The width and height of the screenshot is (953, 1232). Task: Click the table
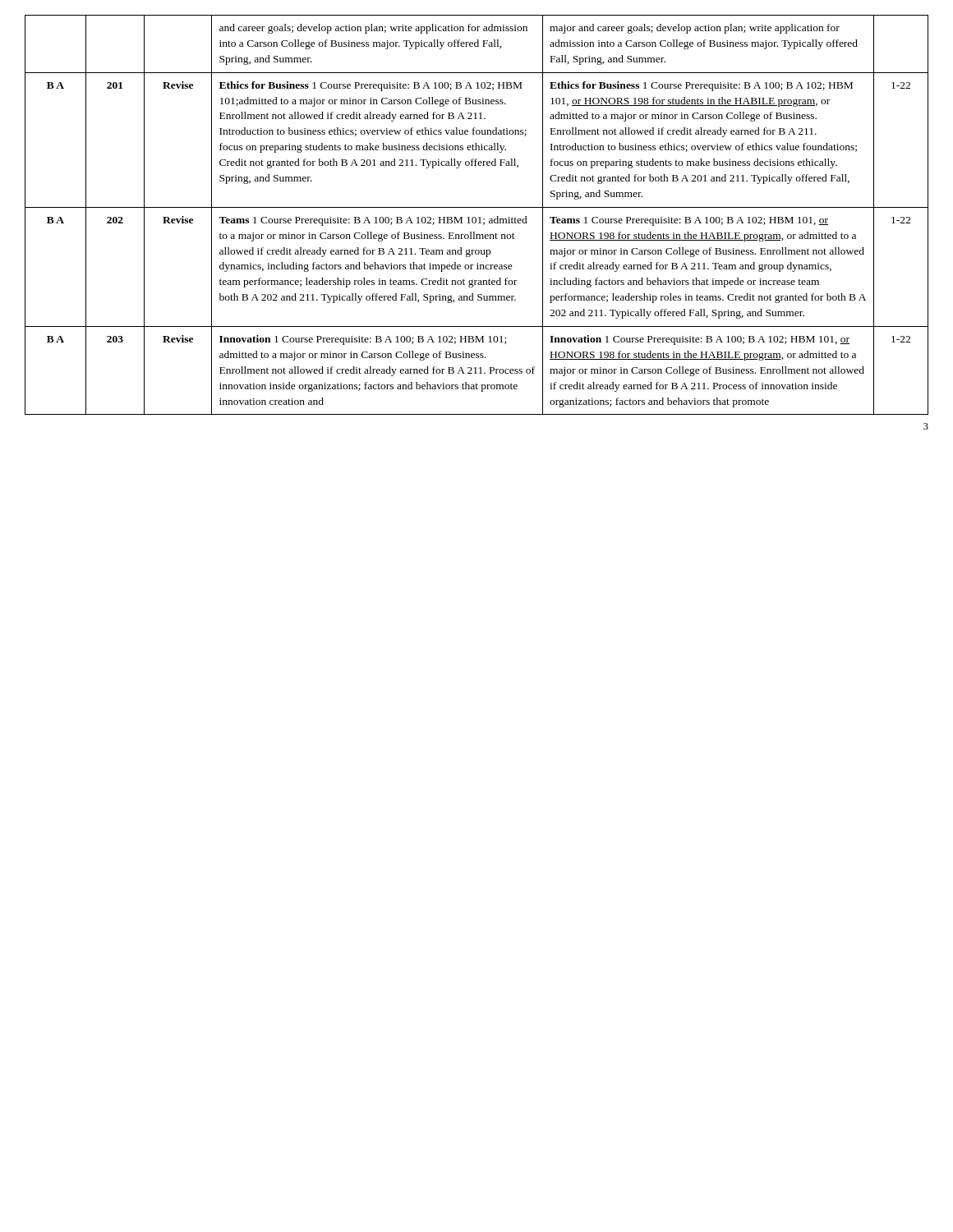pos(476,215)
